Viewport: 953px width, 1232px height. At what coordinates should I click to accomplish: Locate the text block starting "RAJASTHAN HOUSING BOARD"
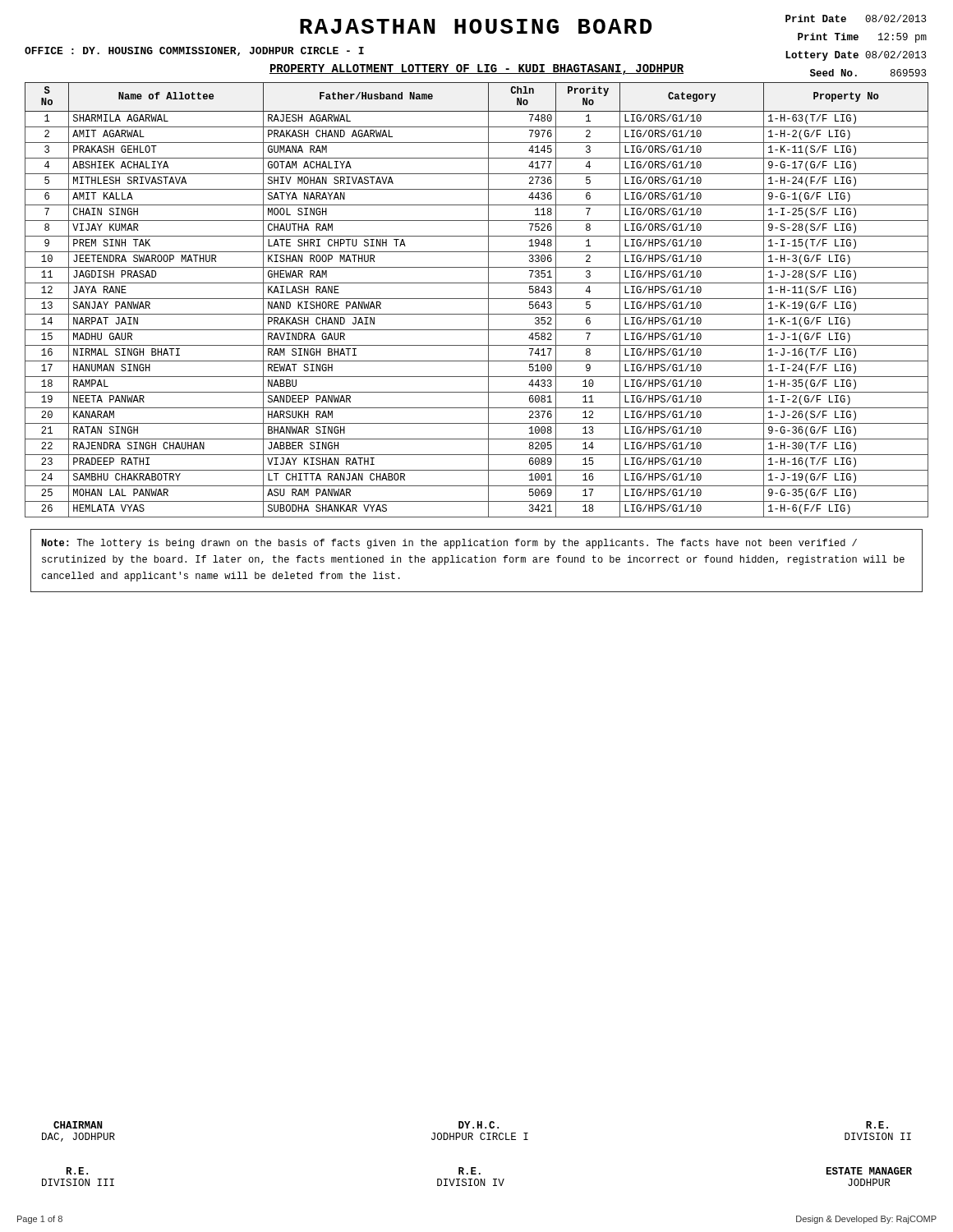pos(476,28)
